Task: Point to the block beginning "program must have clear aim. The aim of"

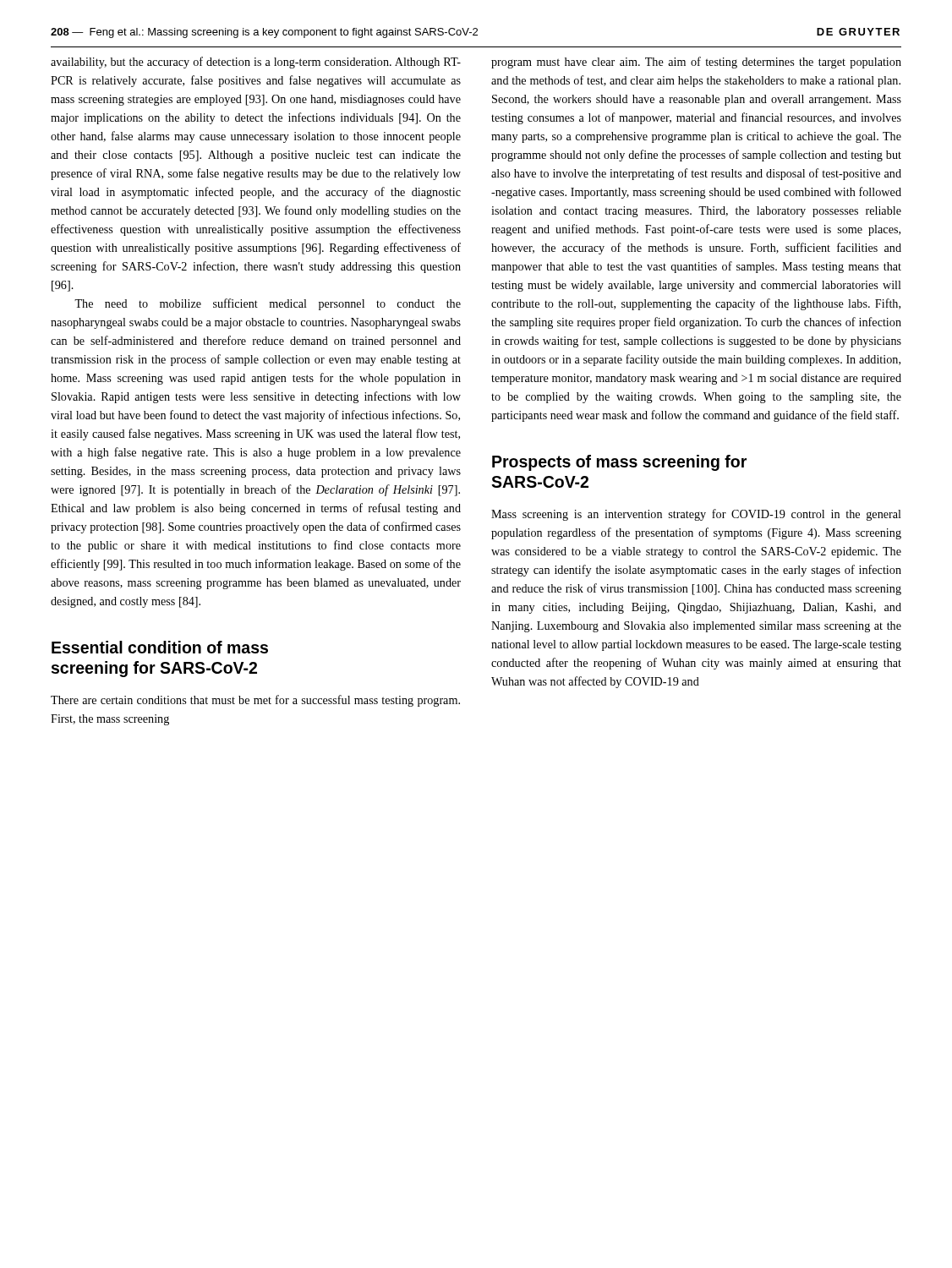Action: (696, 238)
